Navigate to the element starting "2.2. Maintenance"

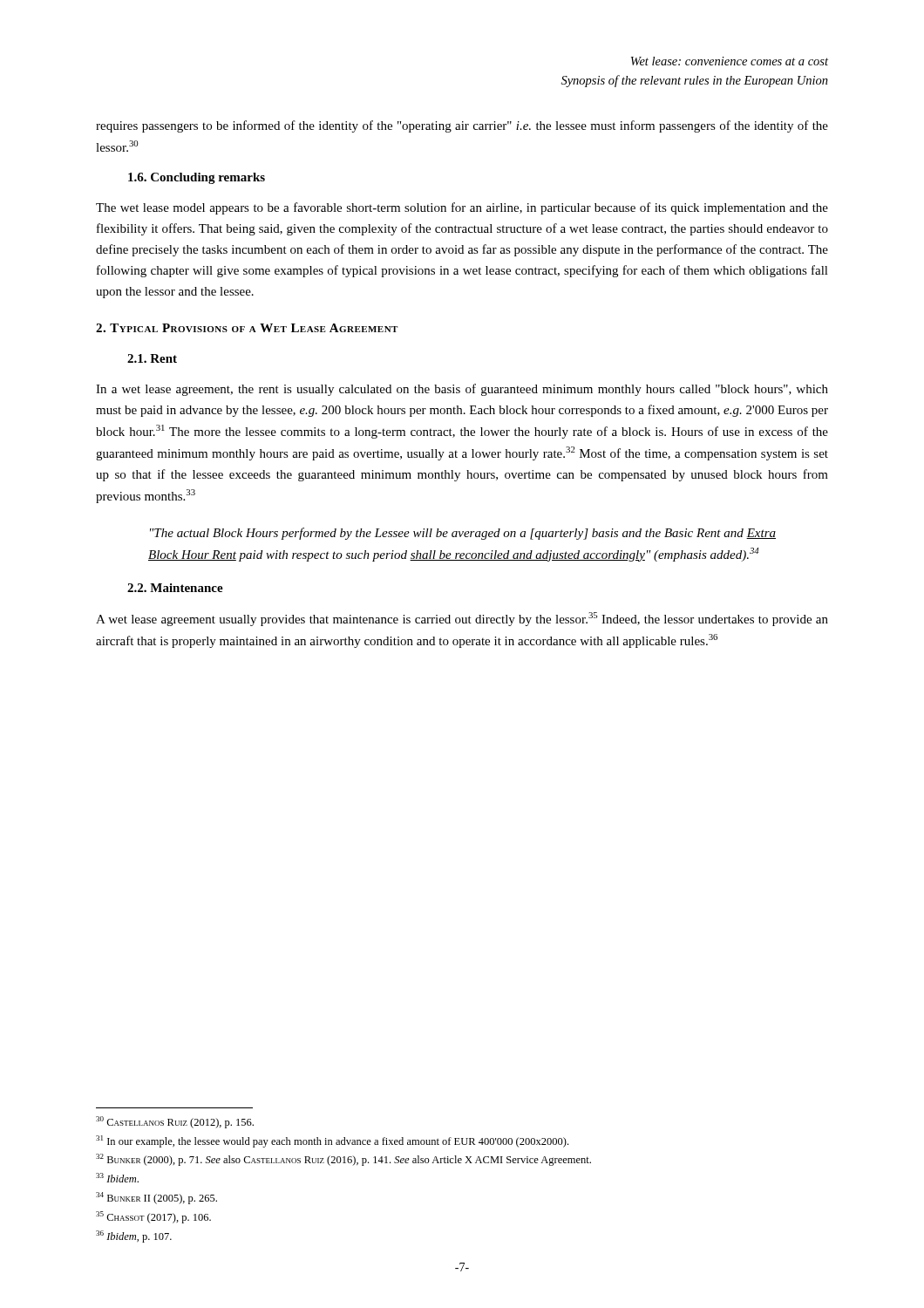tap(175, 587)
